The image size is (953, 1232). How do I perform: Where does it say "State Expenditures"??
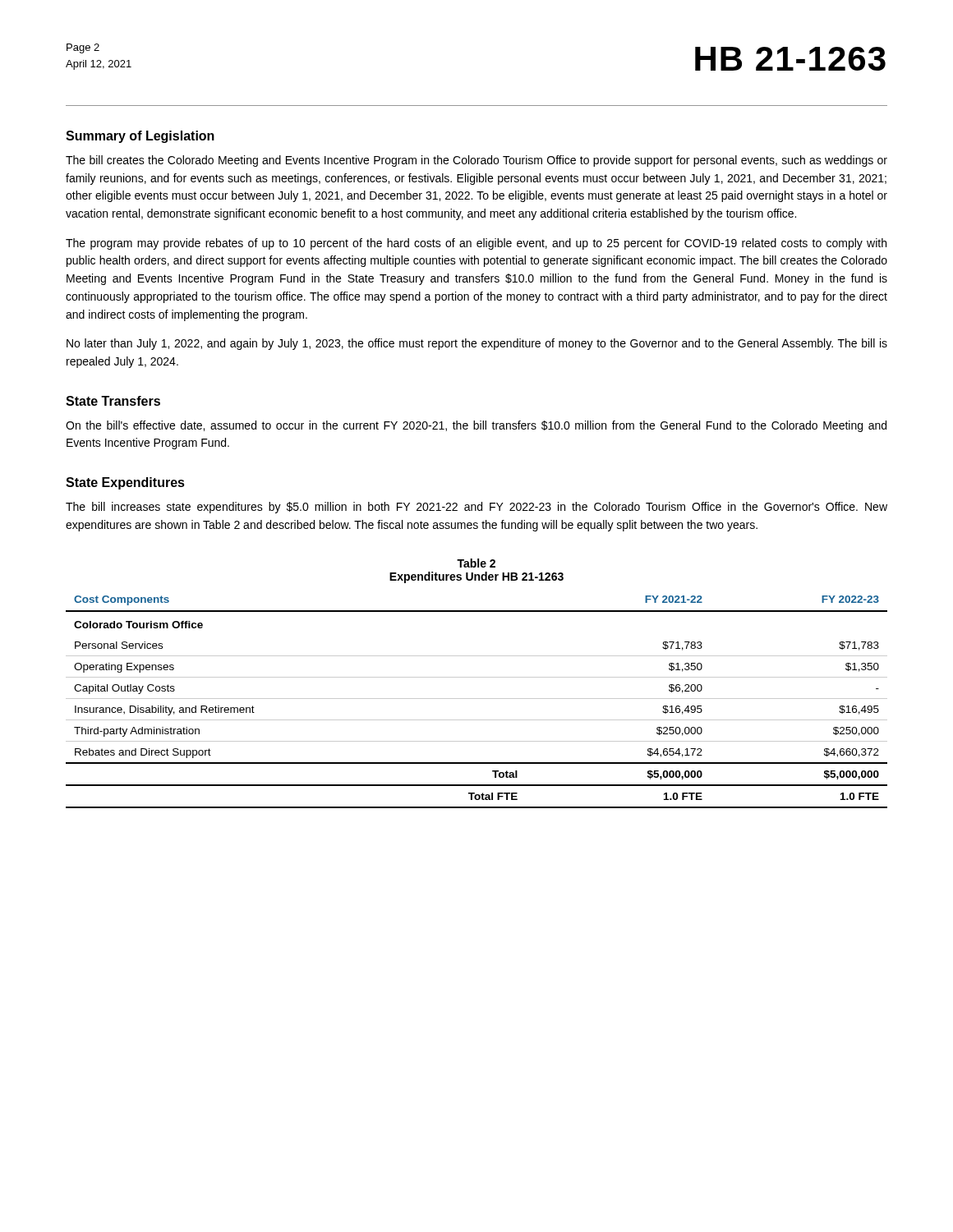(x=125, y=483)
